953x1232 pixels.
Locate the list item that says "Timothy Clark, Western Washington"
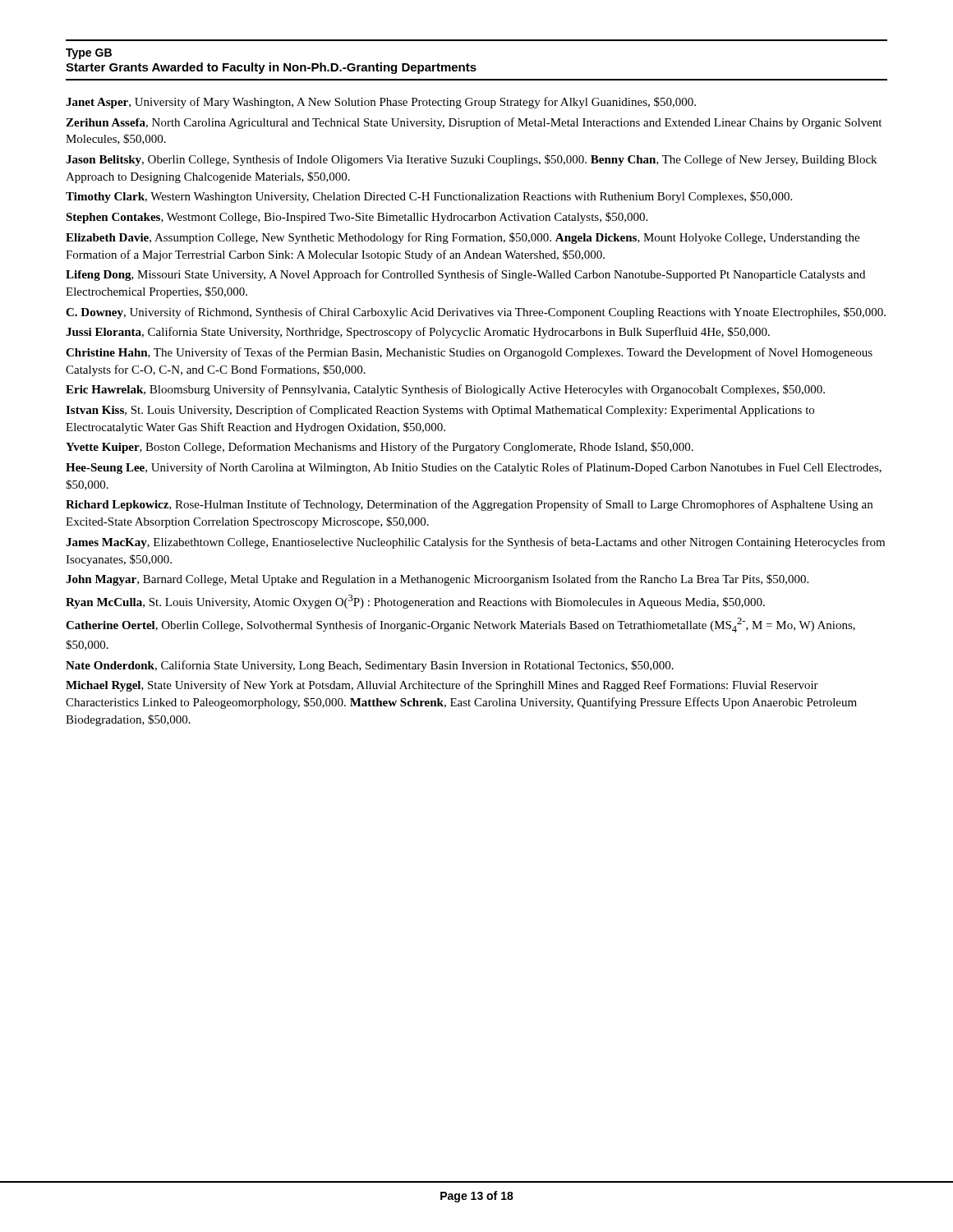[429, 197]
